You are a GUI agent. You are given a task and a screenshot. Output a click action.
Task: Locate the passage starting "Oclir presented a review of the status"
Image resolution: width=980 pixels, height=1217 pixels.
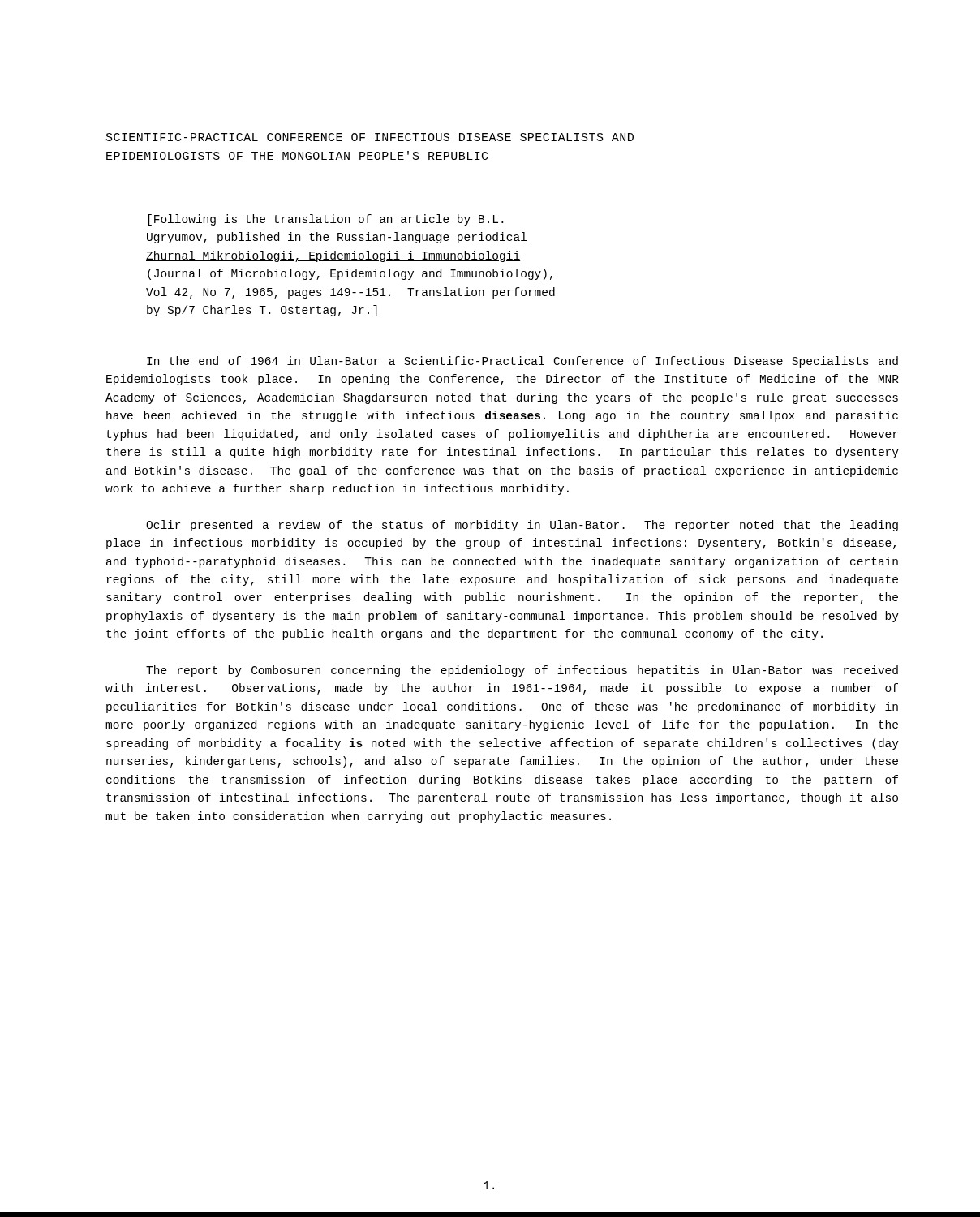(502, 580)
